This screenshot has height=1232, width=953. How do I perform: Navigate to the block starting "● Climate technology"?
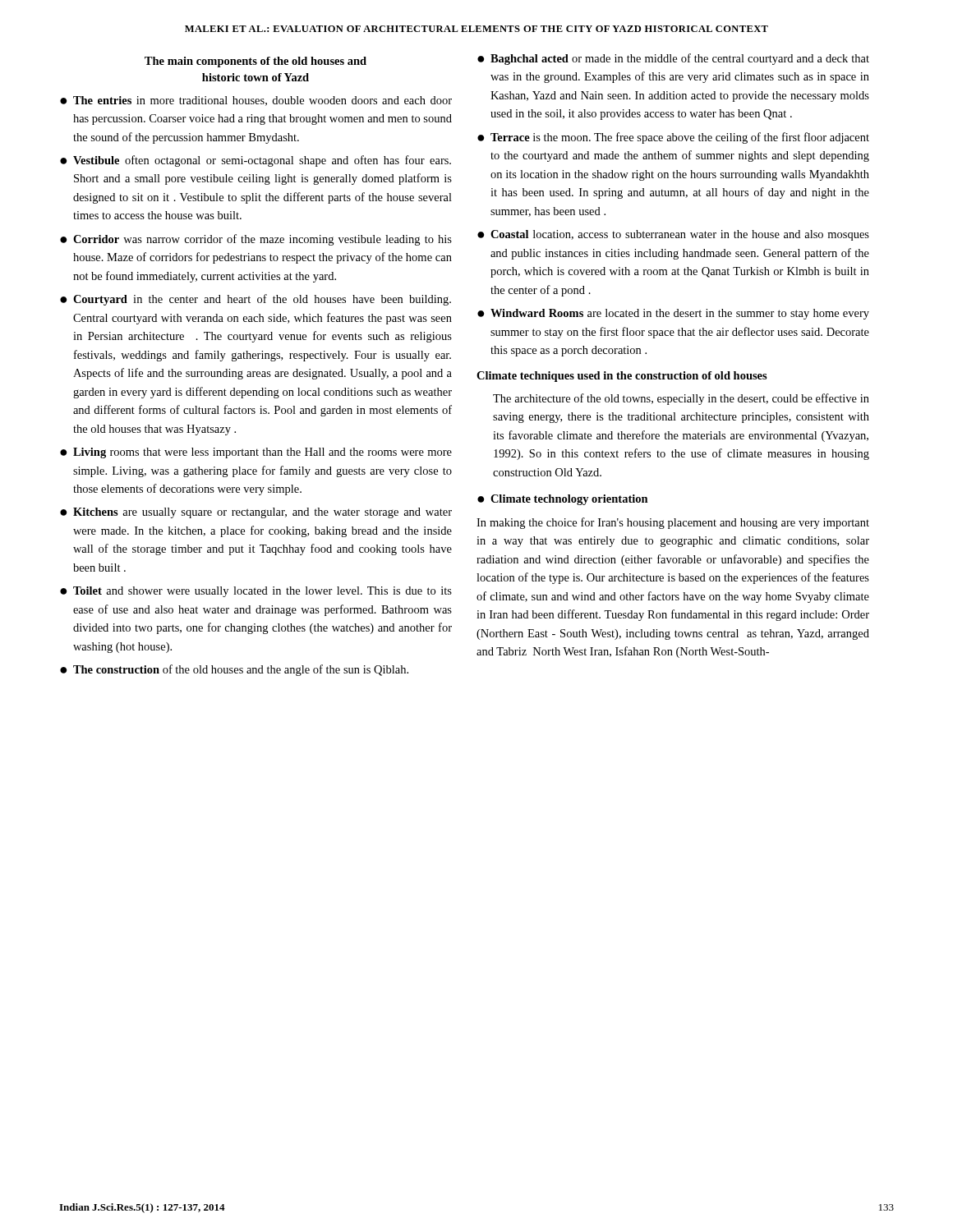(x=563, y=500)
